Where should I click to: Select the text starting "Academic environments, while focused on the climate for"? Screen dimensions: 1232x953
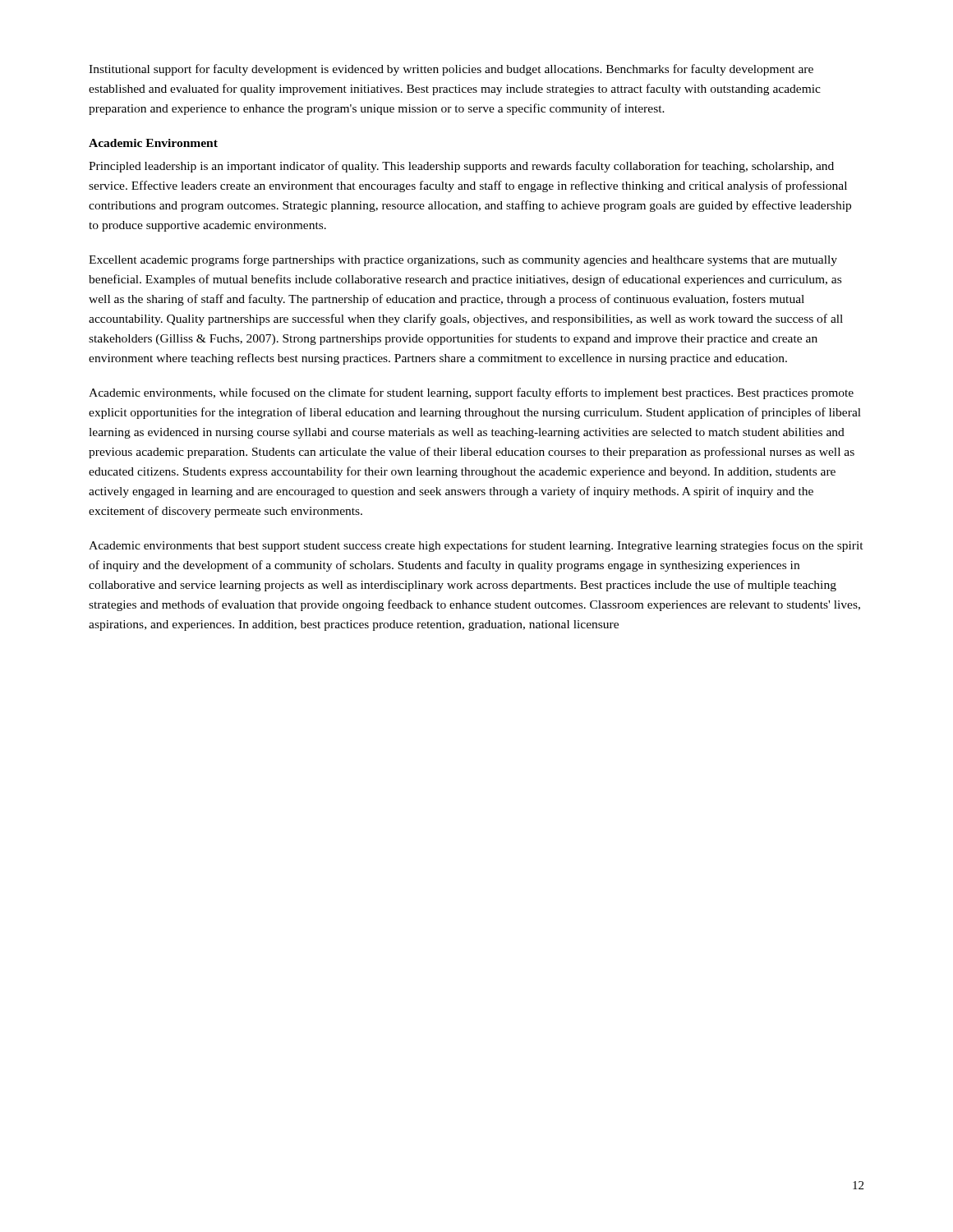click(x=476, y=452)
